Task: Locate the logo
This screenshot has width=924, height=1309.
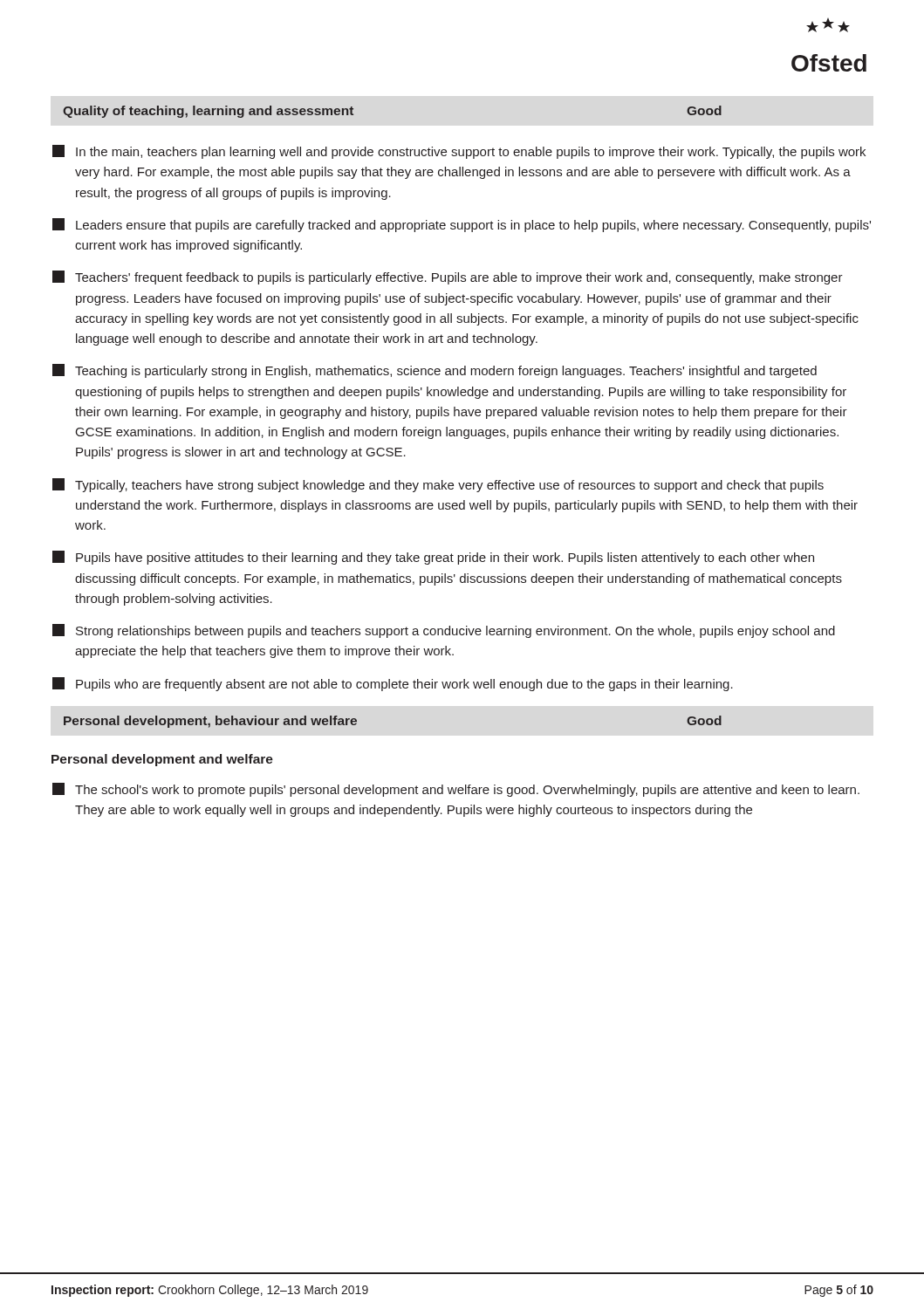Action: [x=834, y=50]
